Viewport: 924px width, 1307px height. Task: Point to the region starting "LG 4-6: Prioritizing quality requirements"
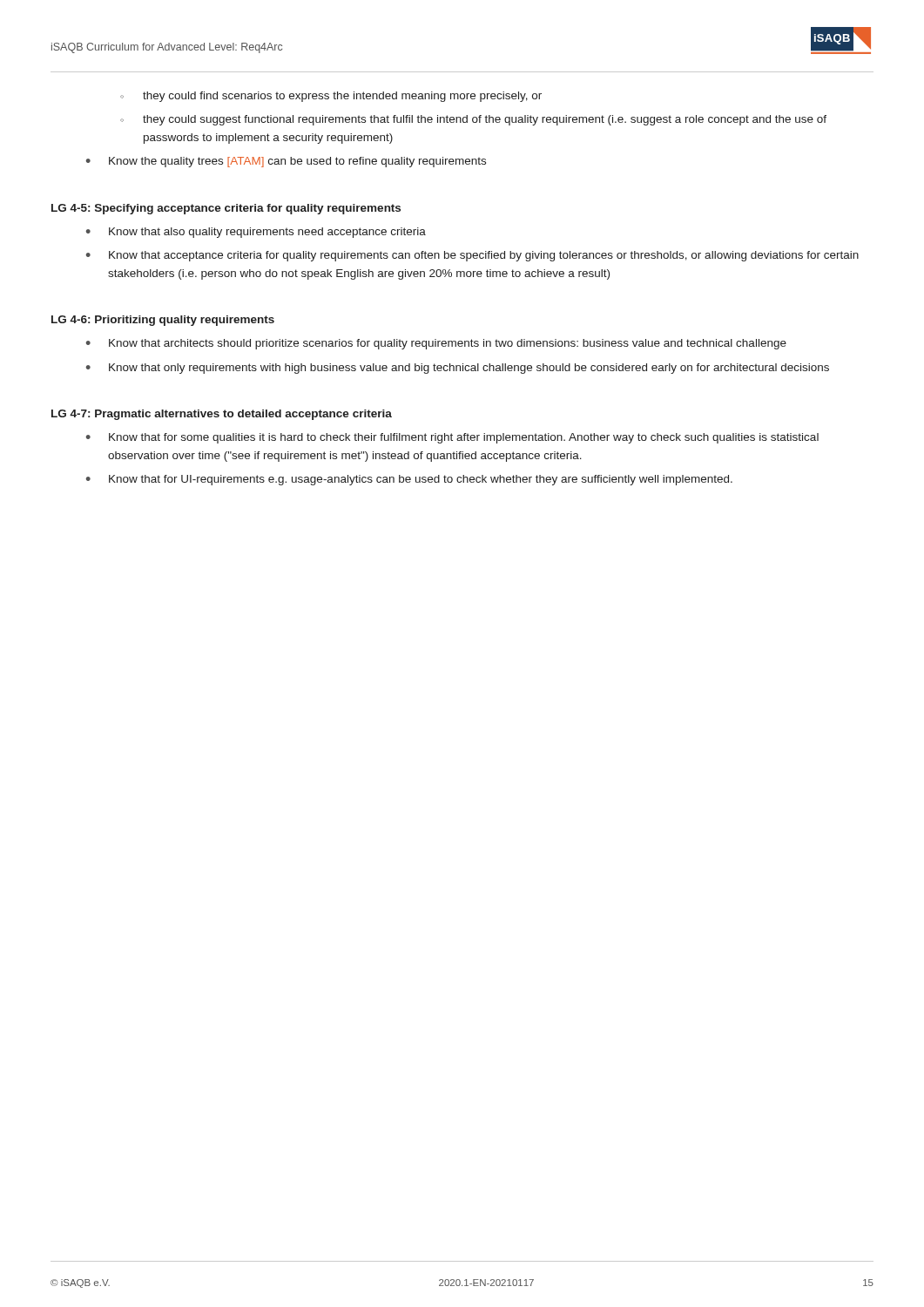click(163, 319)
